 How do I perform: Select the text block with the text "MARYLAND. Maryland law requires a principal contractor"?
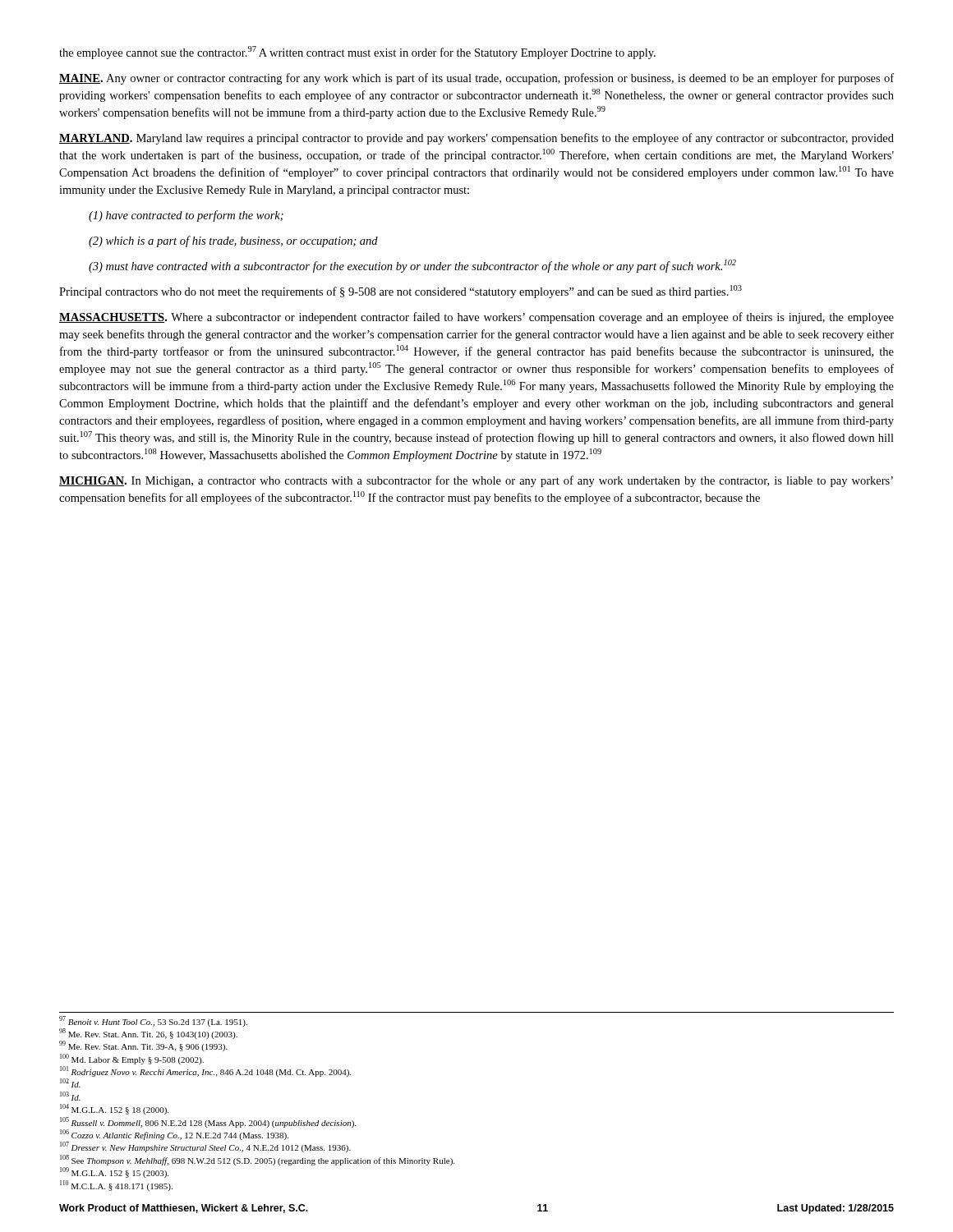[x=476, y=164]
